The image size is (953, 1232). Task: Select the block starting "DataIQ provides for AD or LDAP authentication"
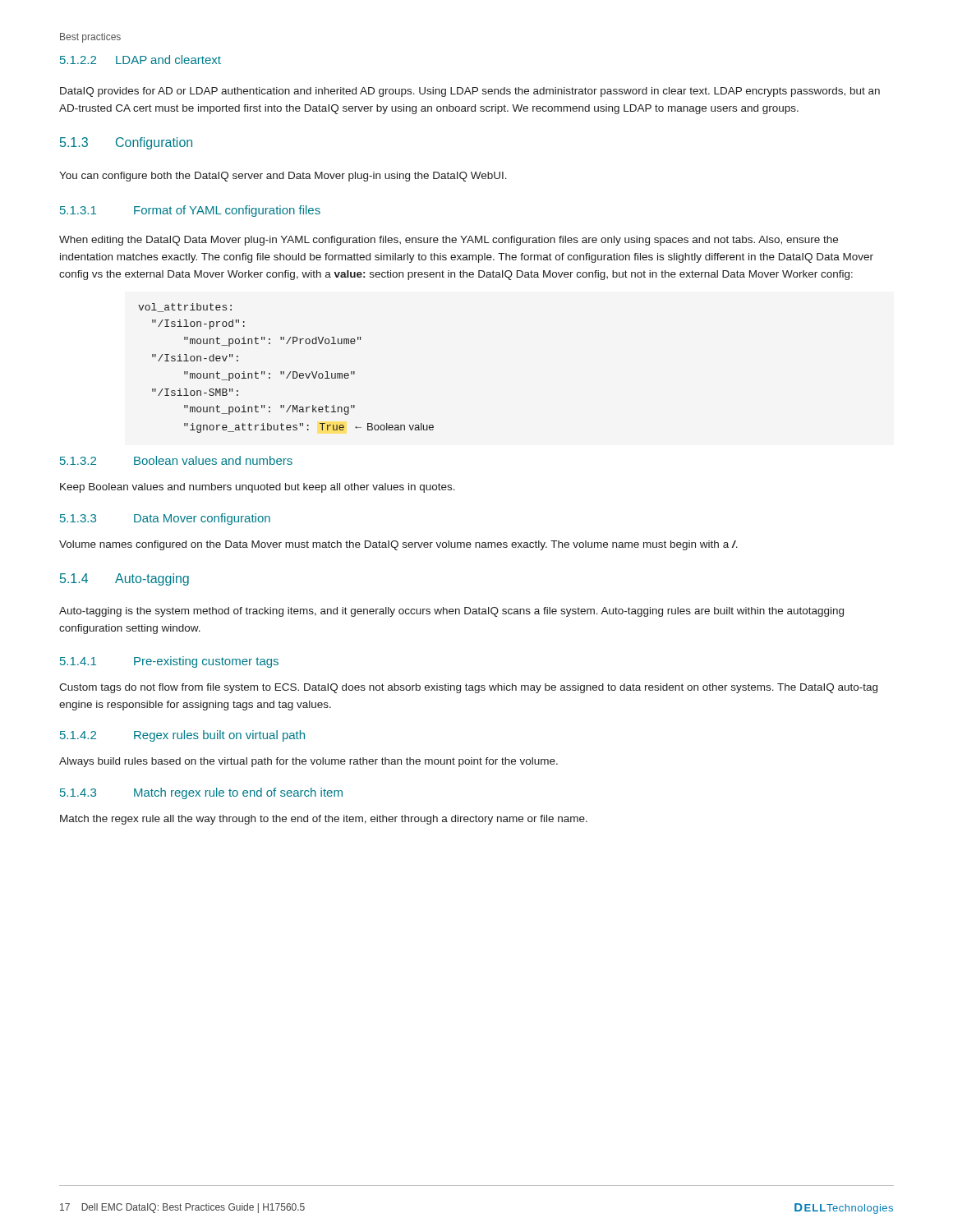pos(470,99)
